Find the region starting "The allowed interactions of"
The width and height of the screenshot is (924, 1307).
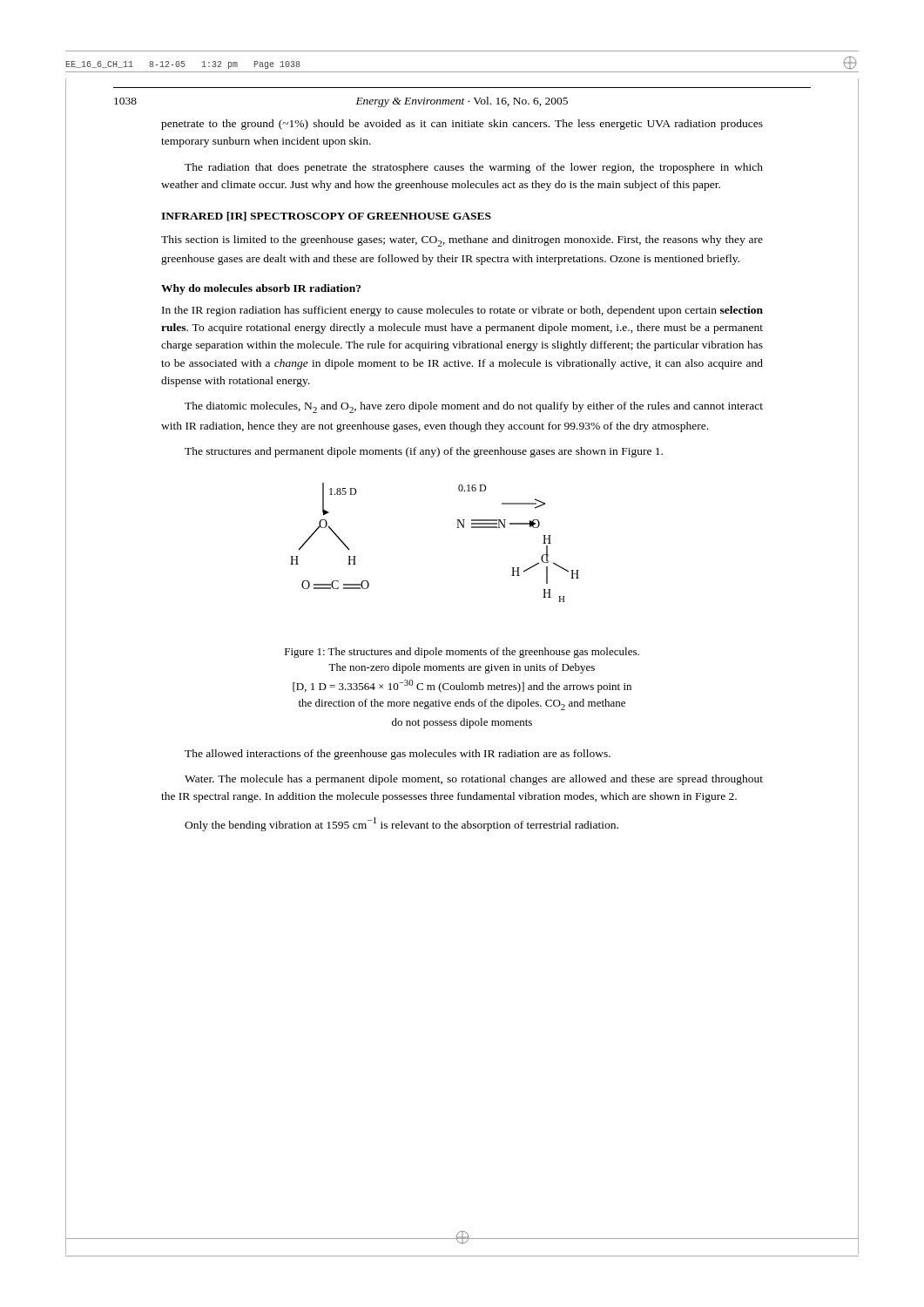pyautogui.click(x=462, y=789)
